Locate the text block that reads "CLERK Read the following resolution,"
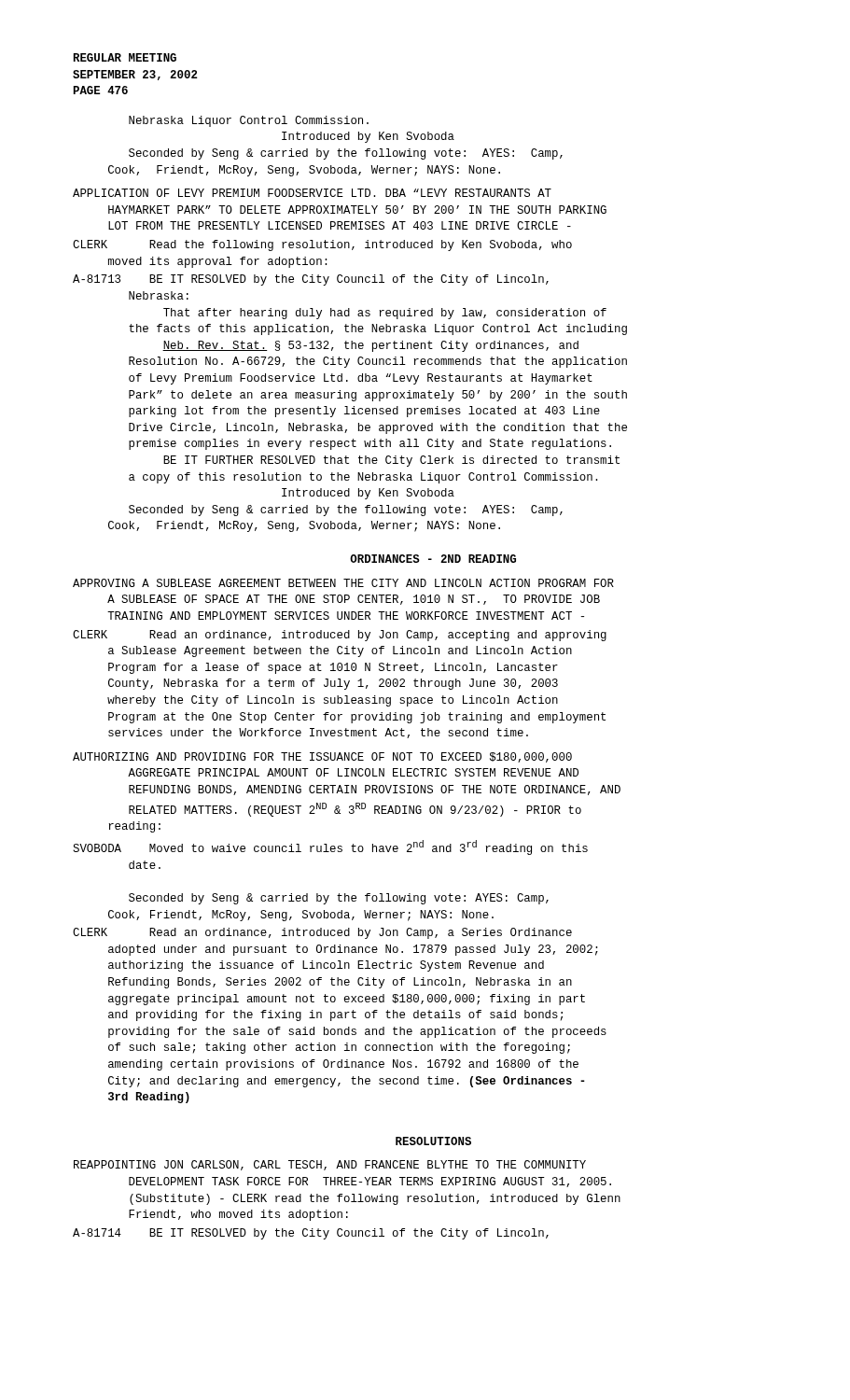This screenshot has width=850, height=1400. pos(323,254)
